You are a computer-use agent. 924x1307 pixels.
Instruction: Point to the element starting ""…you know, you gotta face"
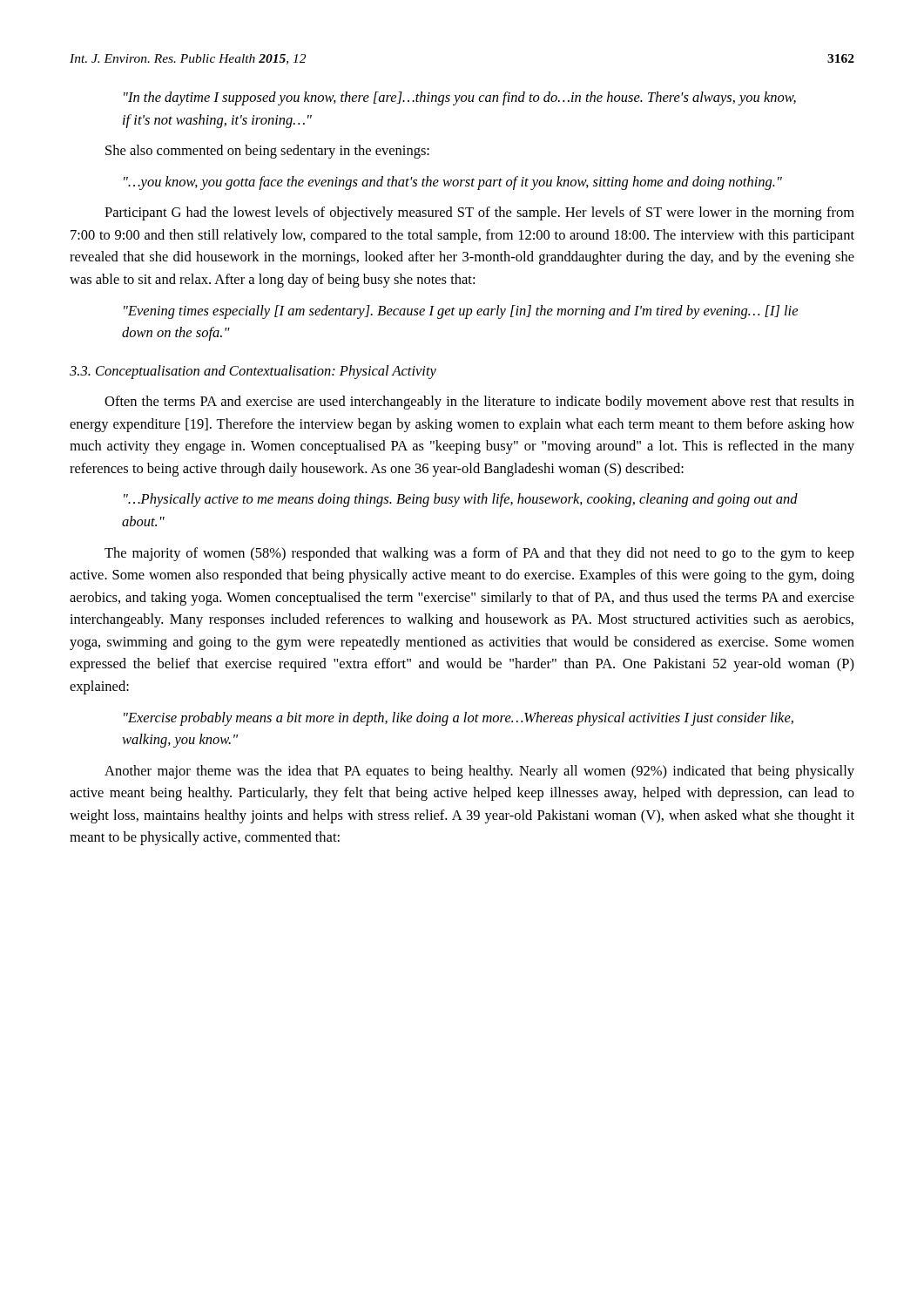coord(452,181)
